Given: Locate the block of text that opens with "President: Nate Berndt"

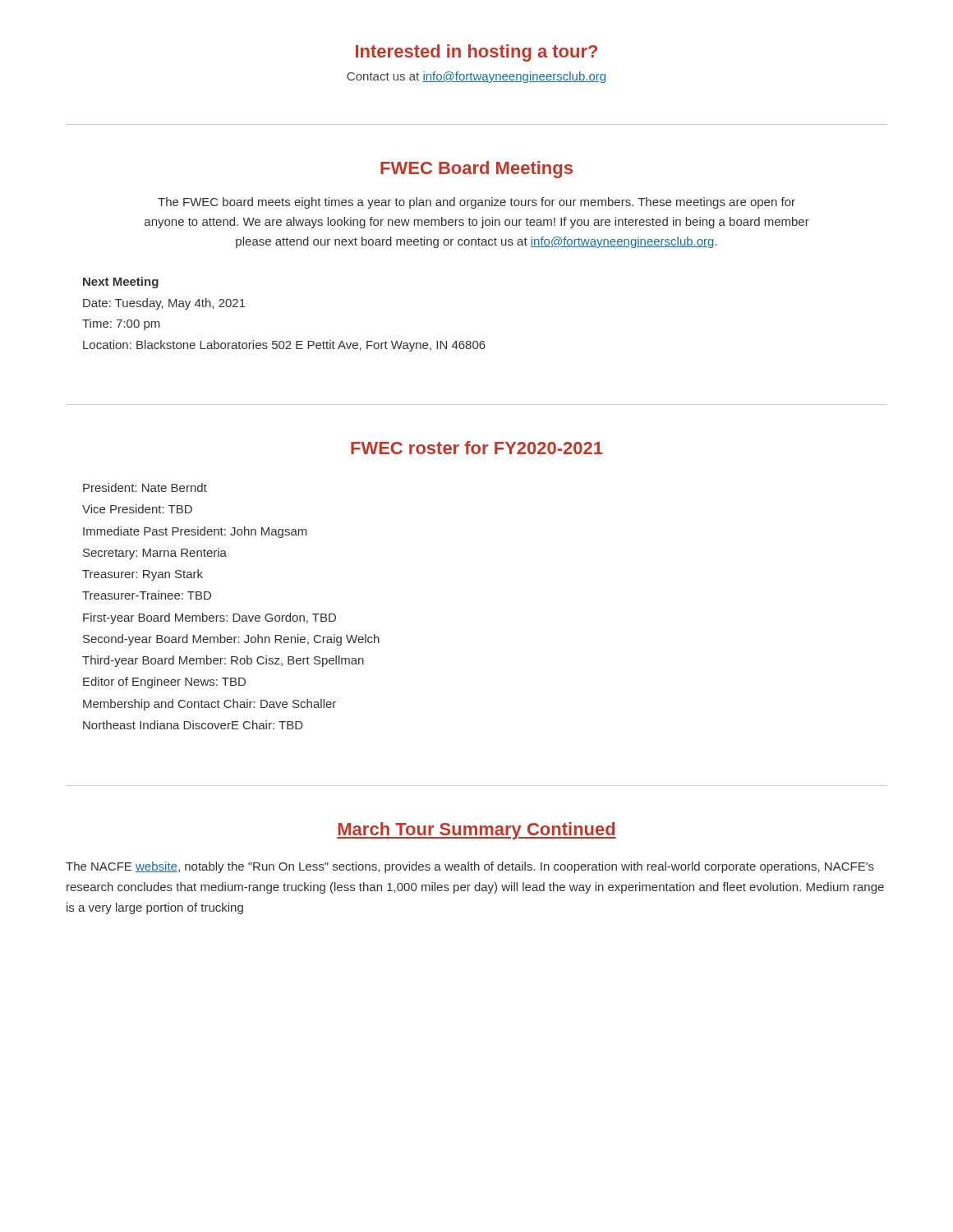Looking at the screenshot, I should pyautogui.click(x=145, y=487).
